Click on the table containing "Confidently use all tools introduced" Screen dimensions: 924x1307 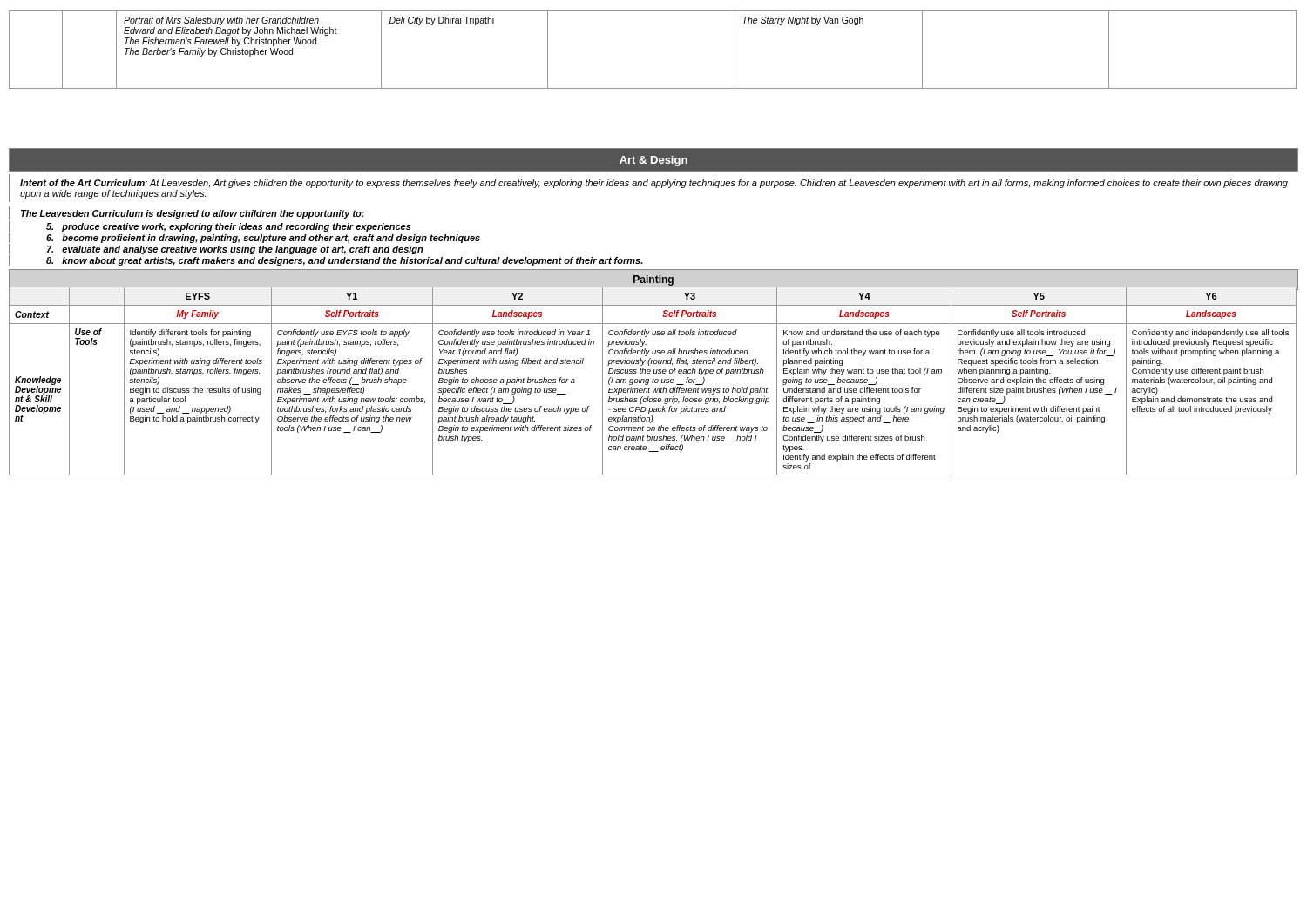653,381
